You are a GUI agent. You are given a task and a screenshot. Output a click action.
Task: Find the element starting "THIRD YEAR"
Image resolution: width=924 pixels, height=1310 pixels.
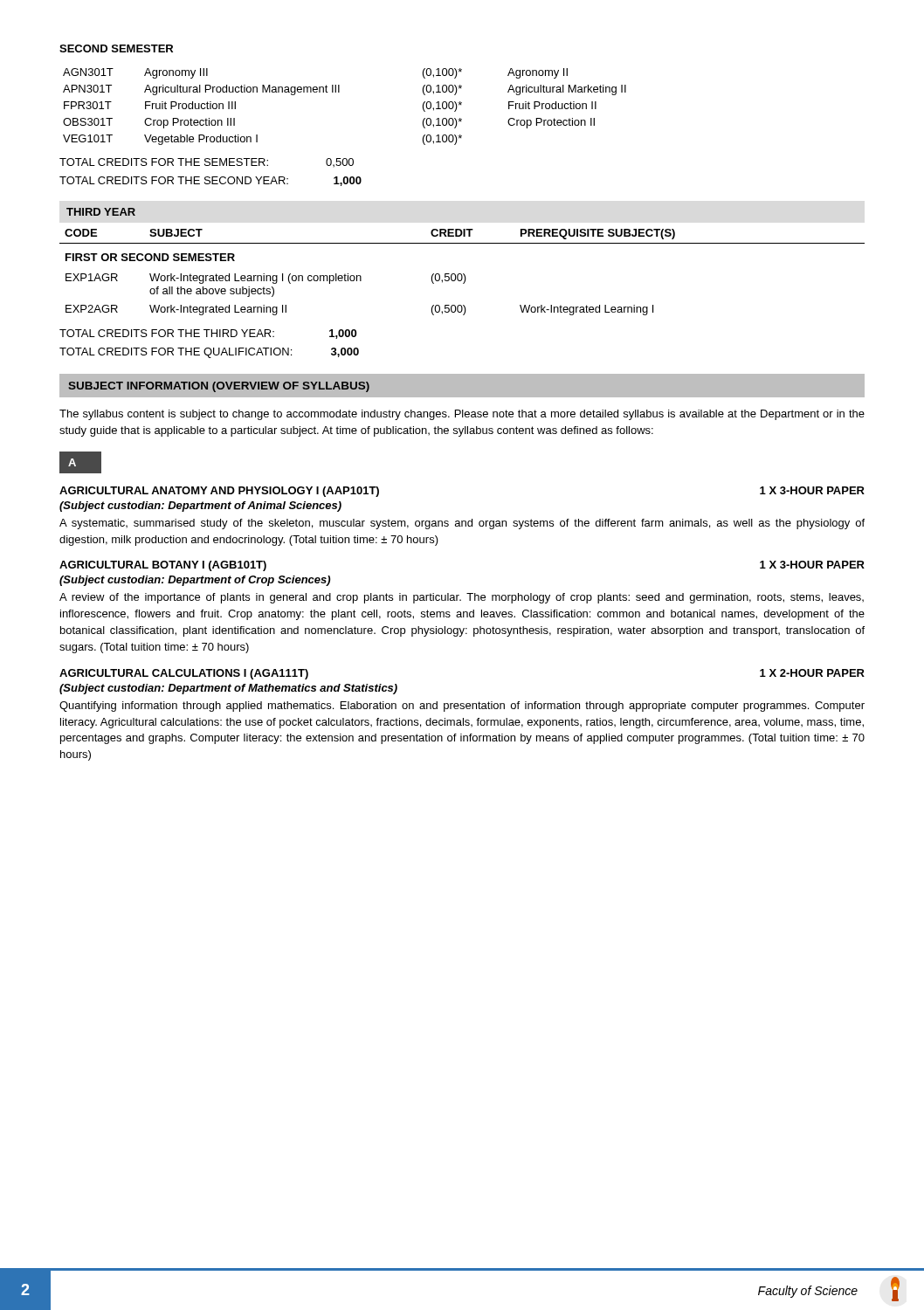pyautogui.click(x=101, y=212)
